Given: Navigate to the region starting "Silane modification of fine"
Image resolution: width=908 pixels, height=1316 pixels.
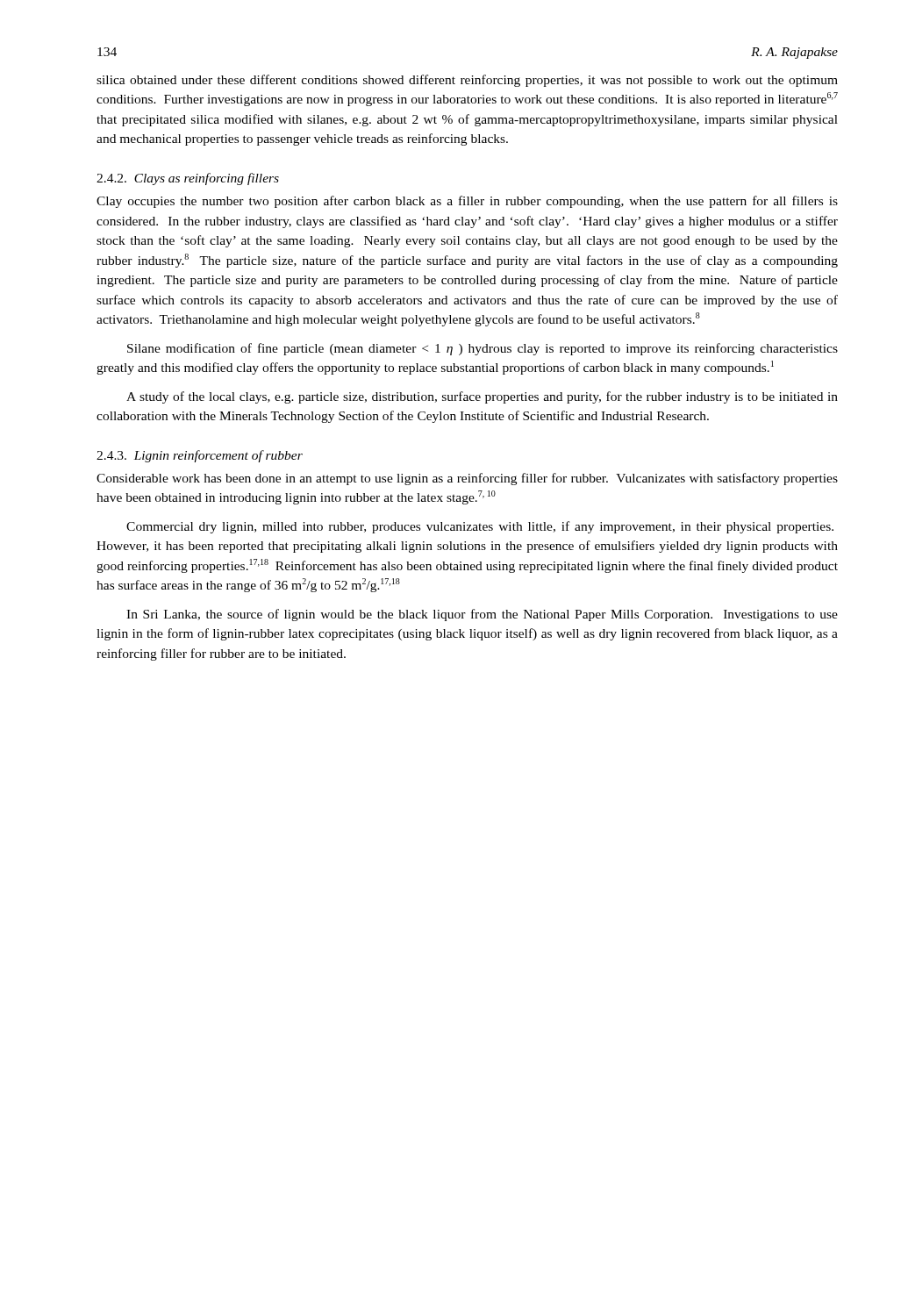Looking at the screenshot, I should click(x=467, y=357).
